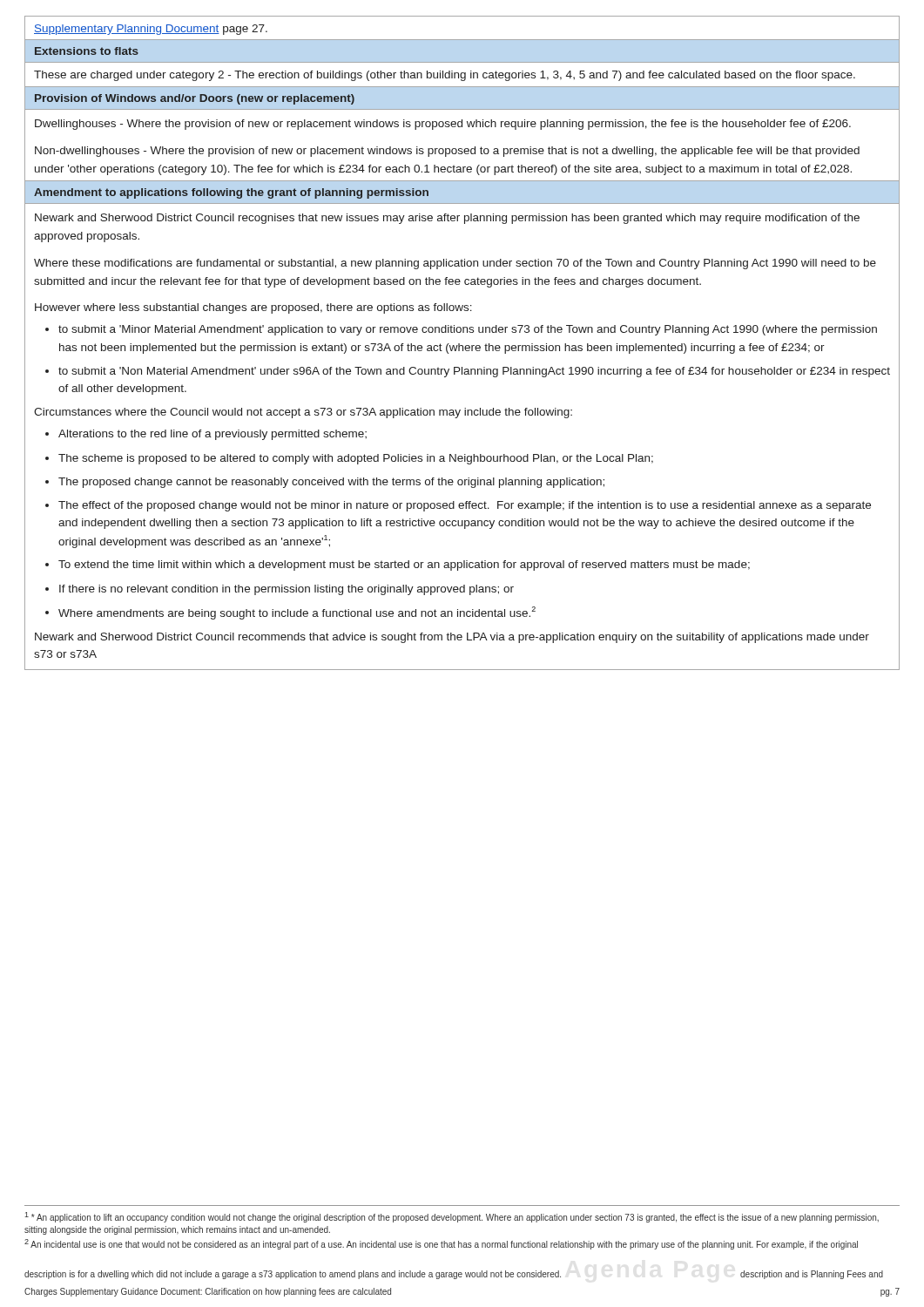Click on the list item containing "to submit a 'Non Material"
The height and width of the screenshot is (1307, 924).
coord(474,379)
